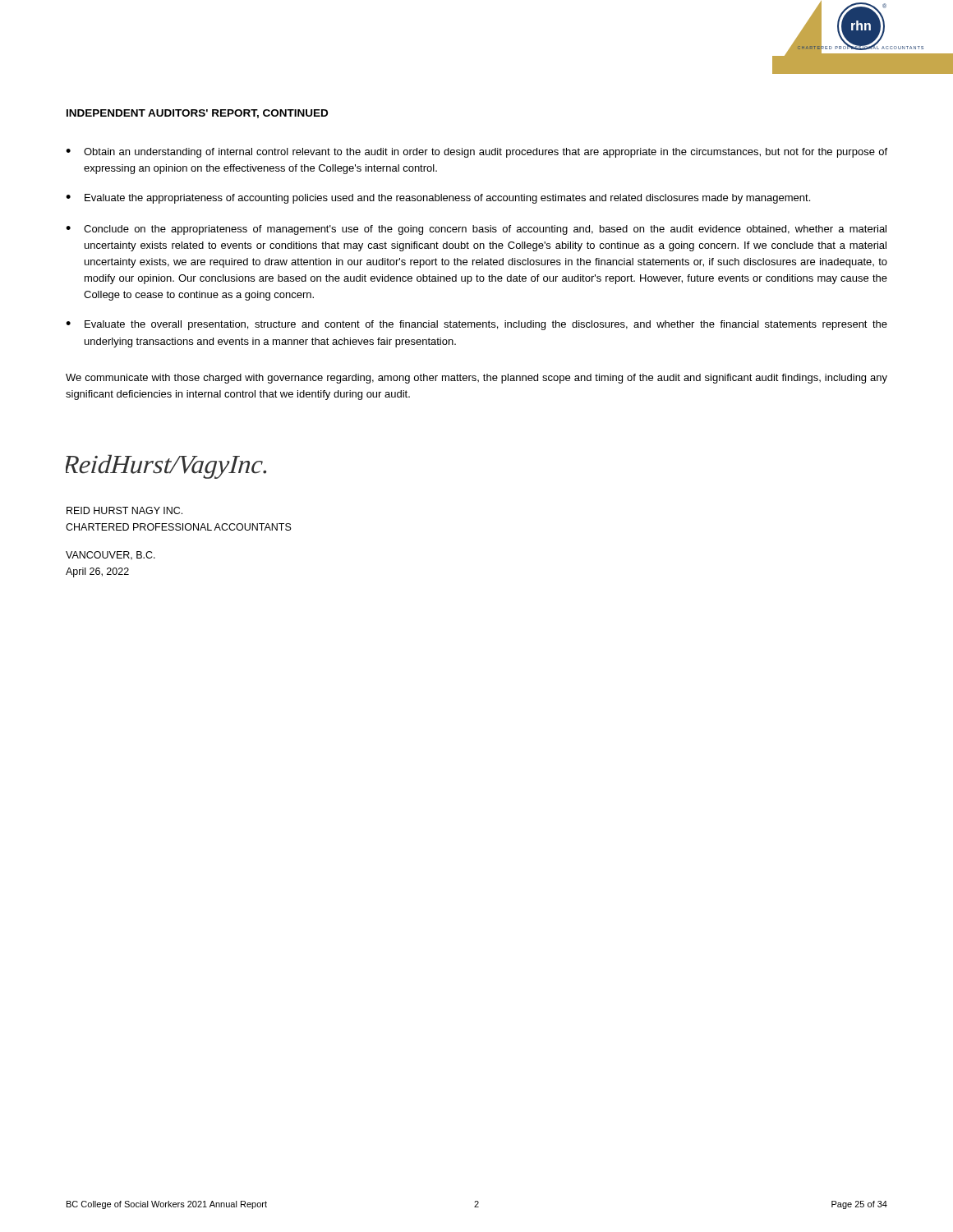Locate the text block containing "We communicate with those charged with governance regarding,"
The image size is (953, 1232).
pos(476,385)
